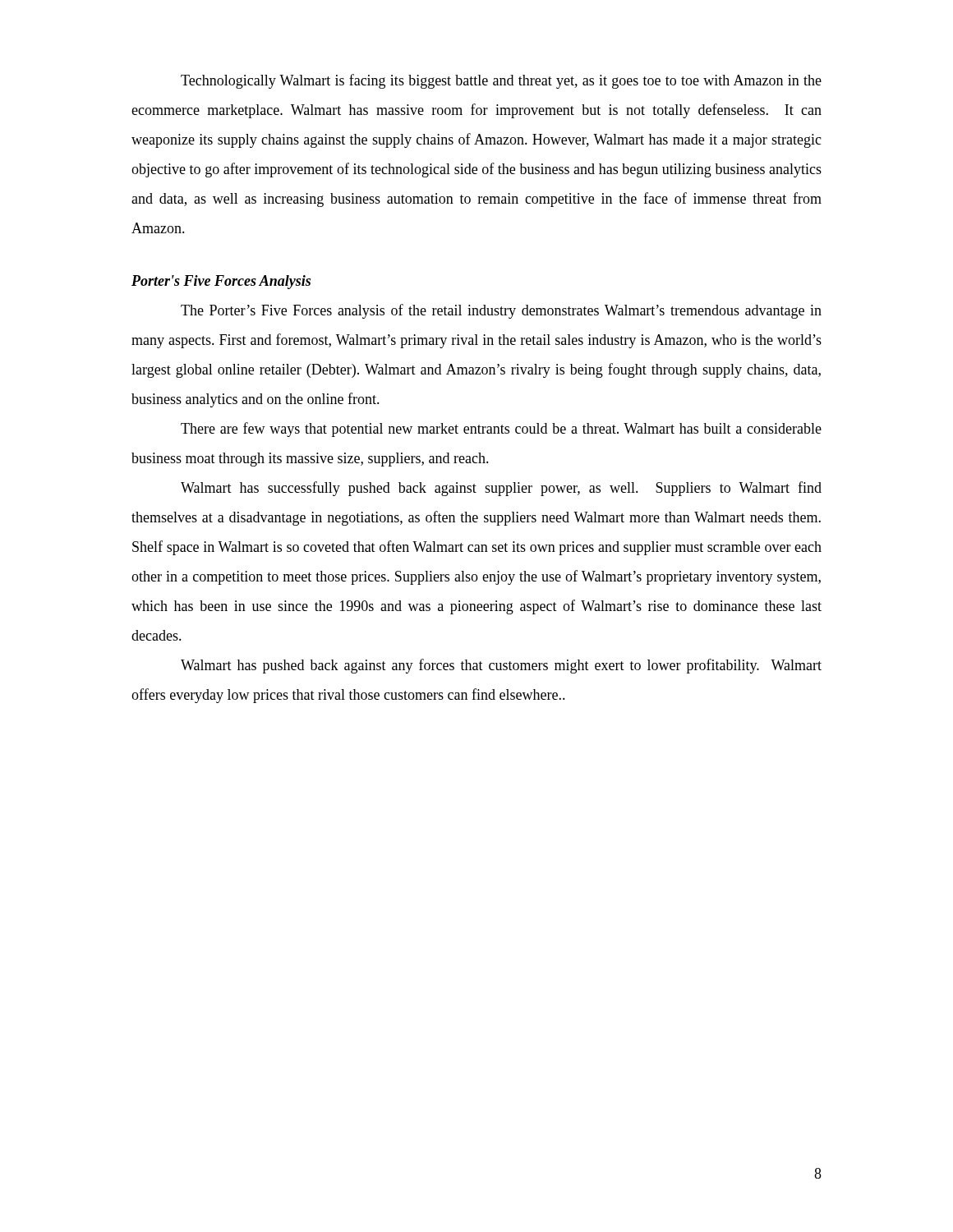The height and width of the screenshot is (1232, 953).
Task: Locate the section header containing "Porter's Five Forces Analysis"
Action: coord(221,281)
